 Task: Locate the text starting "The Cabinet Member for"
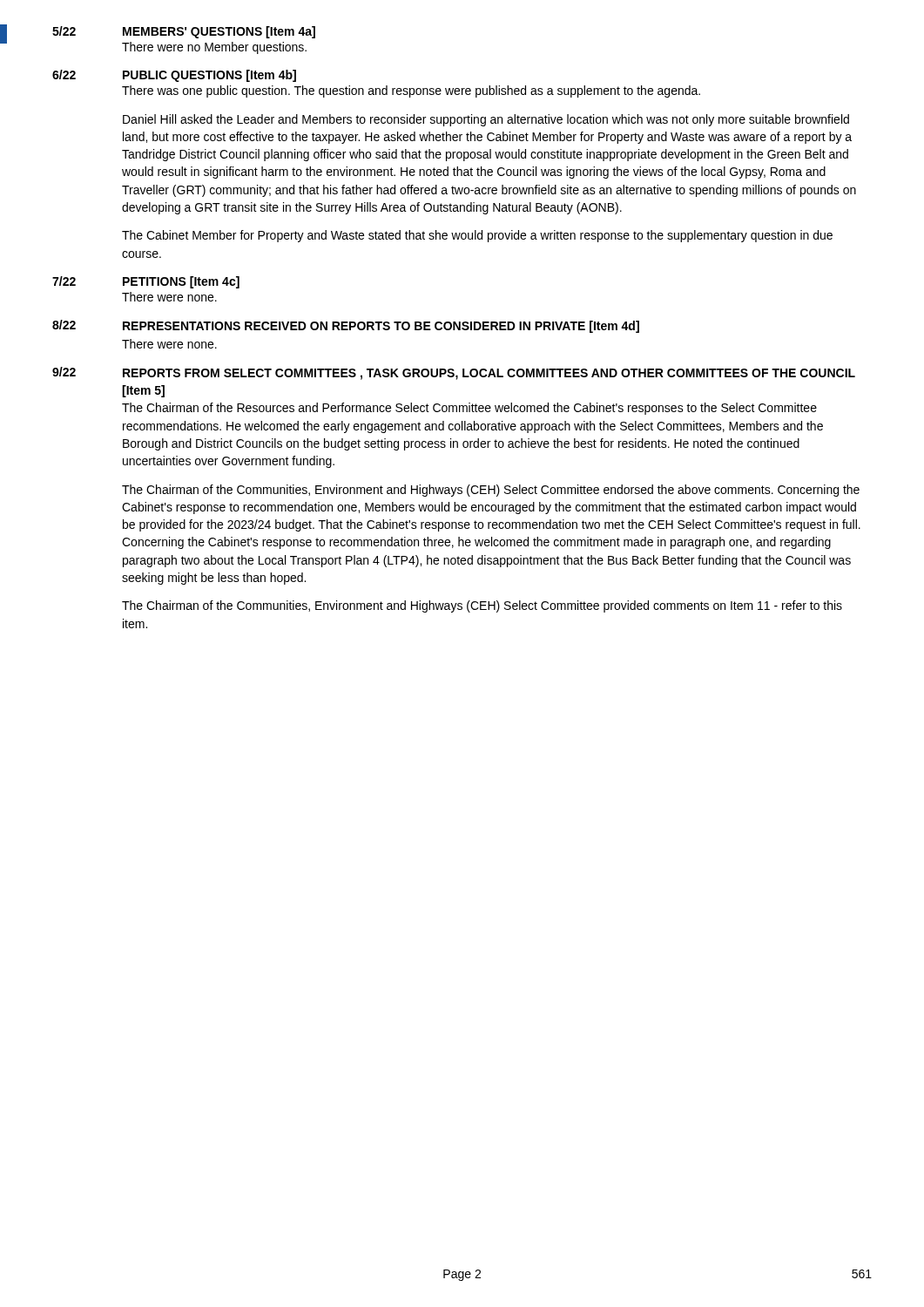click(478, 244)
